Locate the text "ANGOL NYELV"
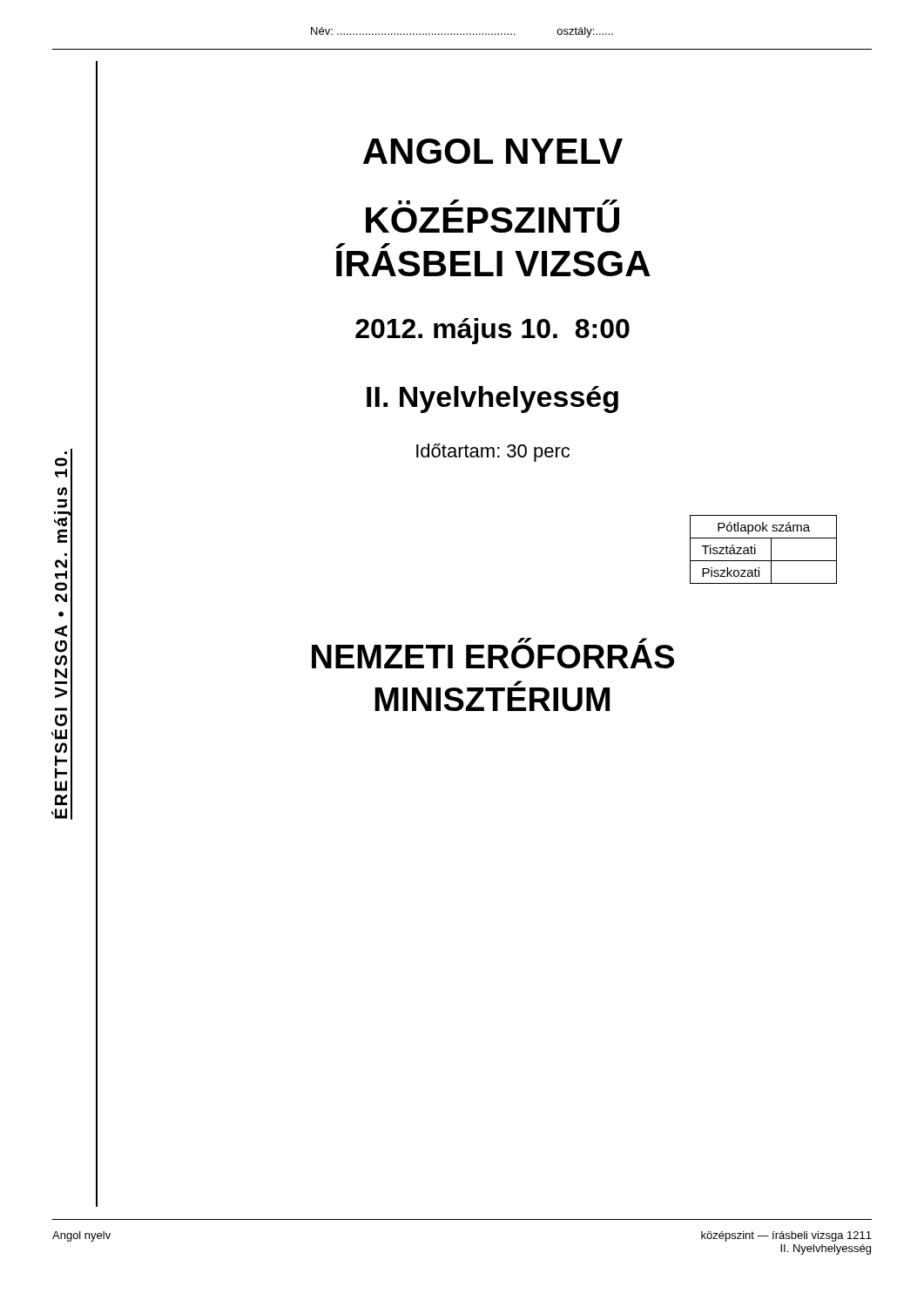This screenshot has height=1307, width=924. (x=492, y=151)
